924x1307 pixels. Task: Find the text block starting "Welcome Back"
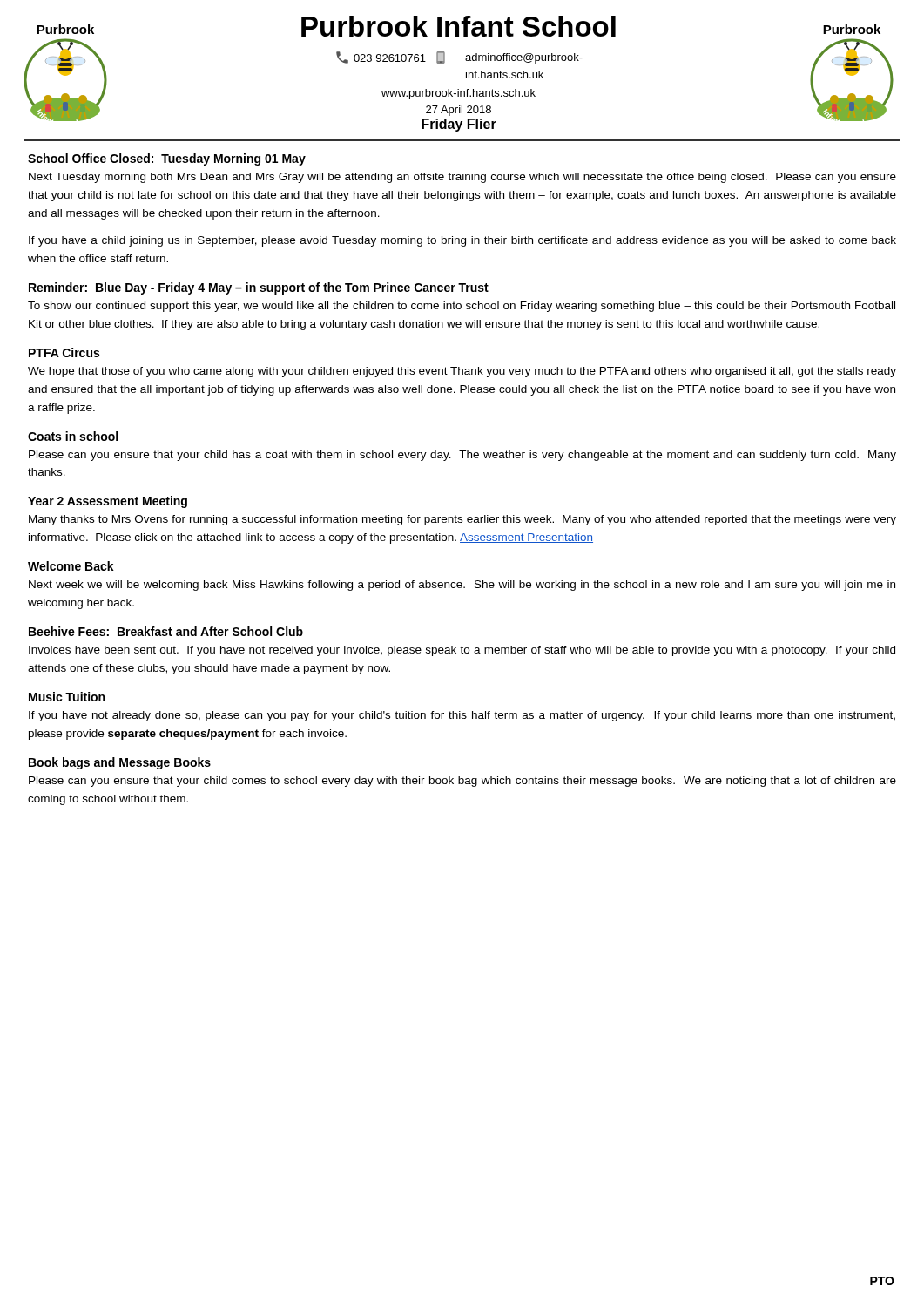point(71,567)
